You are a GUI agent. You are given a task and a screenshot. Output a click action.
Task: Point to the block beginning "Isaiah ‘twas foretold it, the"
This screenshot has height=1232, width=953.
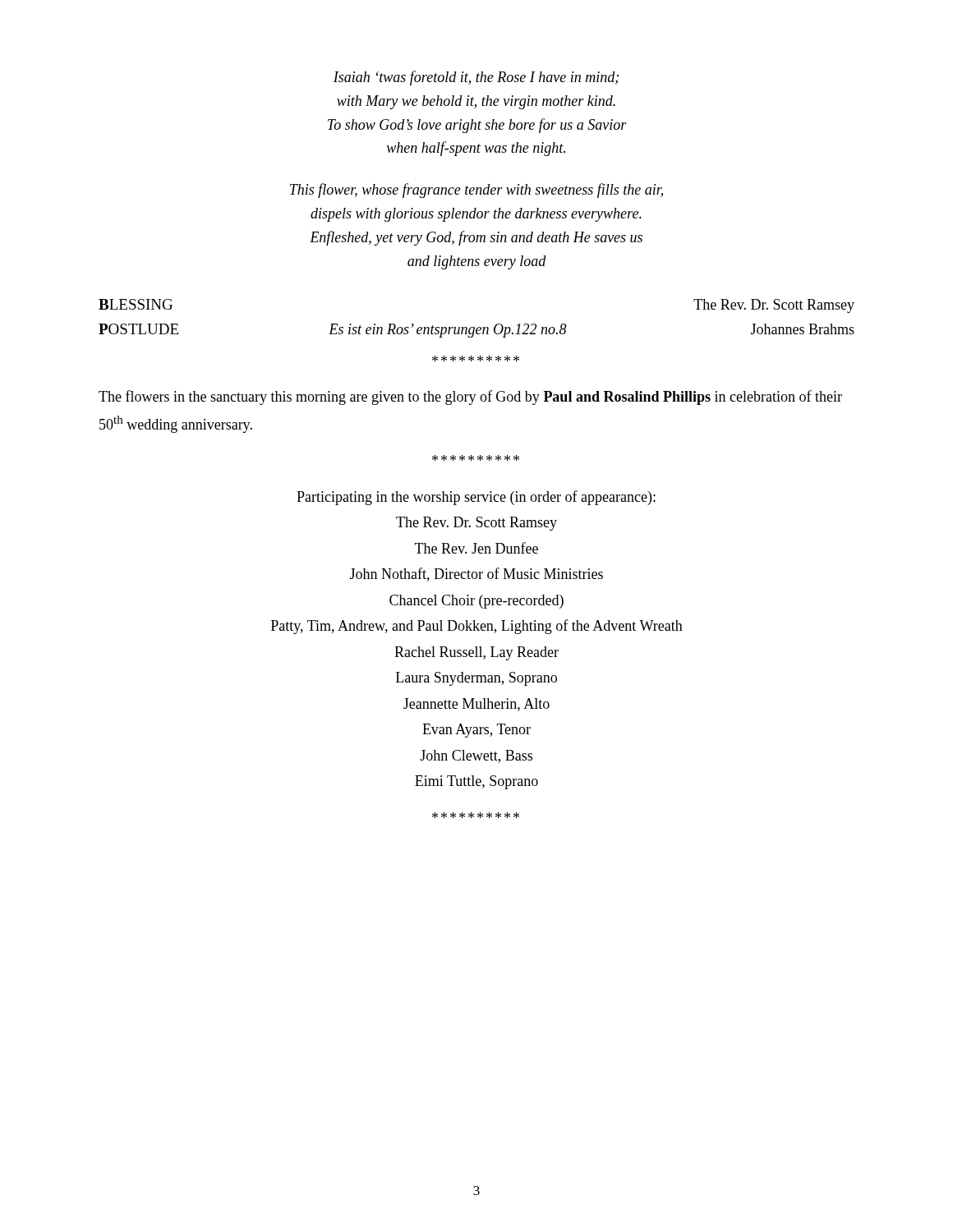(476, 113)
